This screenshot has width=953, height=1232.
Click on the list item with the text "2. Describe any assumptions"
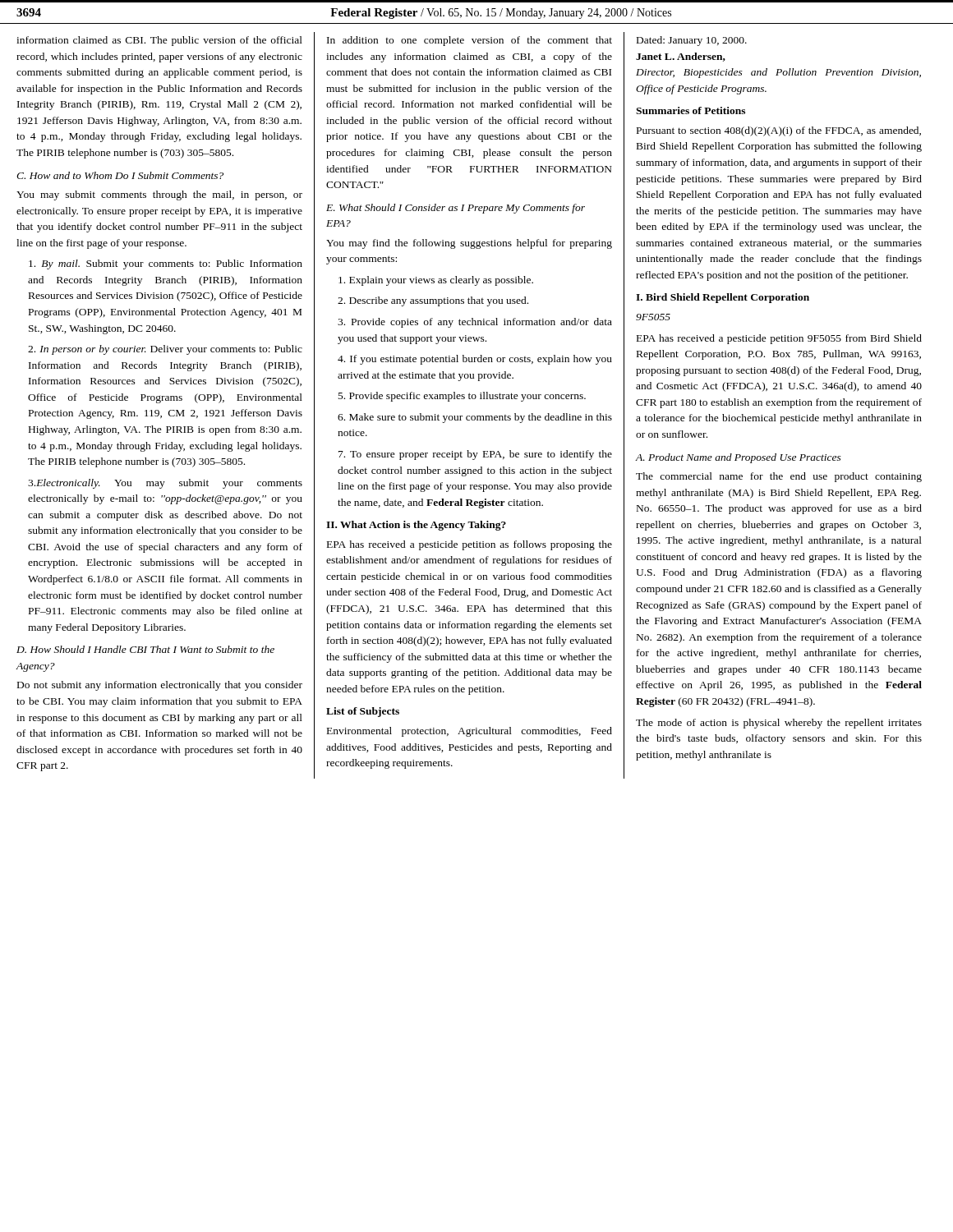pos(475,301)
